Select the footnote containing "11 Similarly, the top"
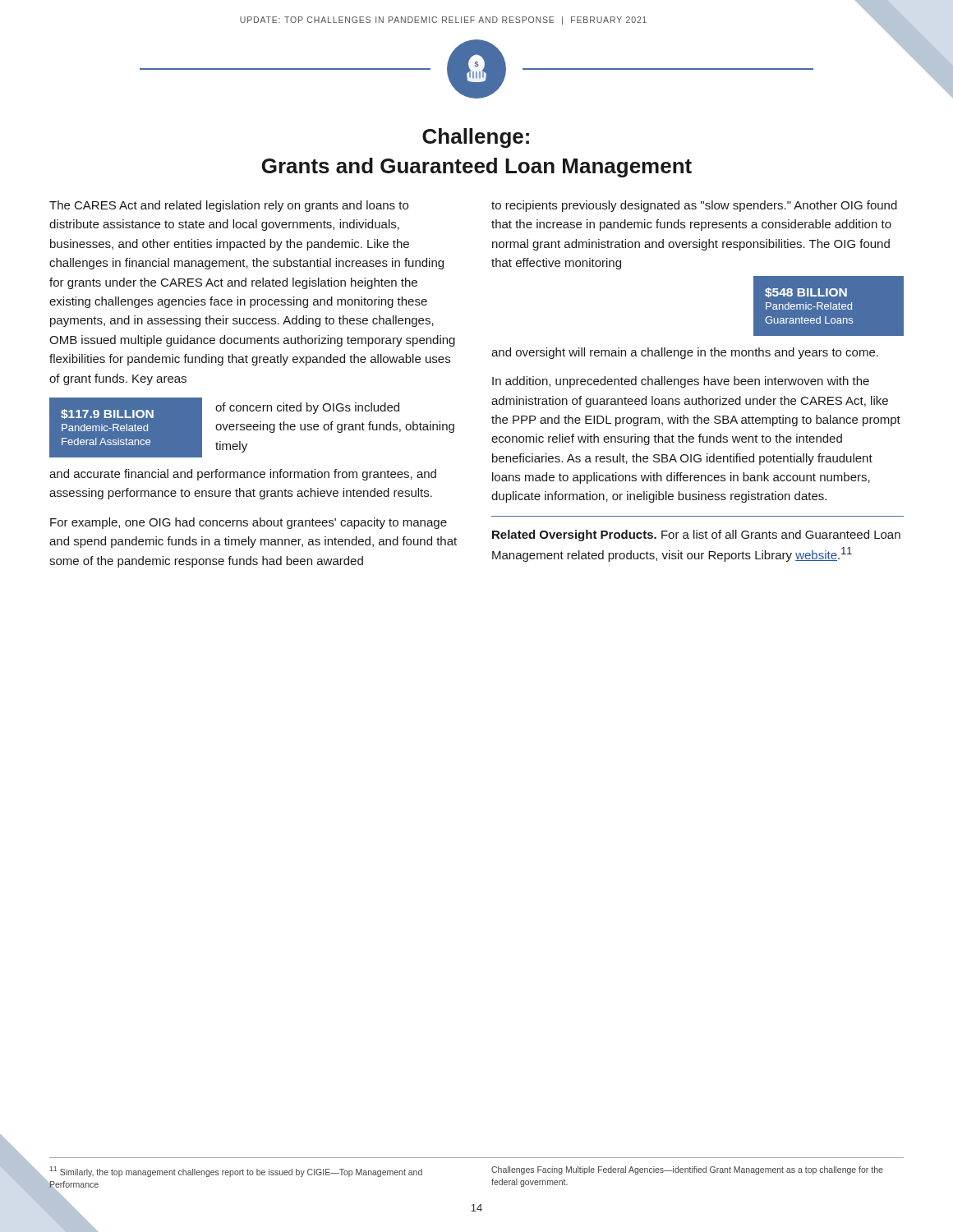 [x=236, y=1177]
